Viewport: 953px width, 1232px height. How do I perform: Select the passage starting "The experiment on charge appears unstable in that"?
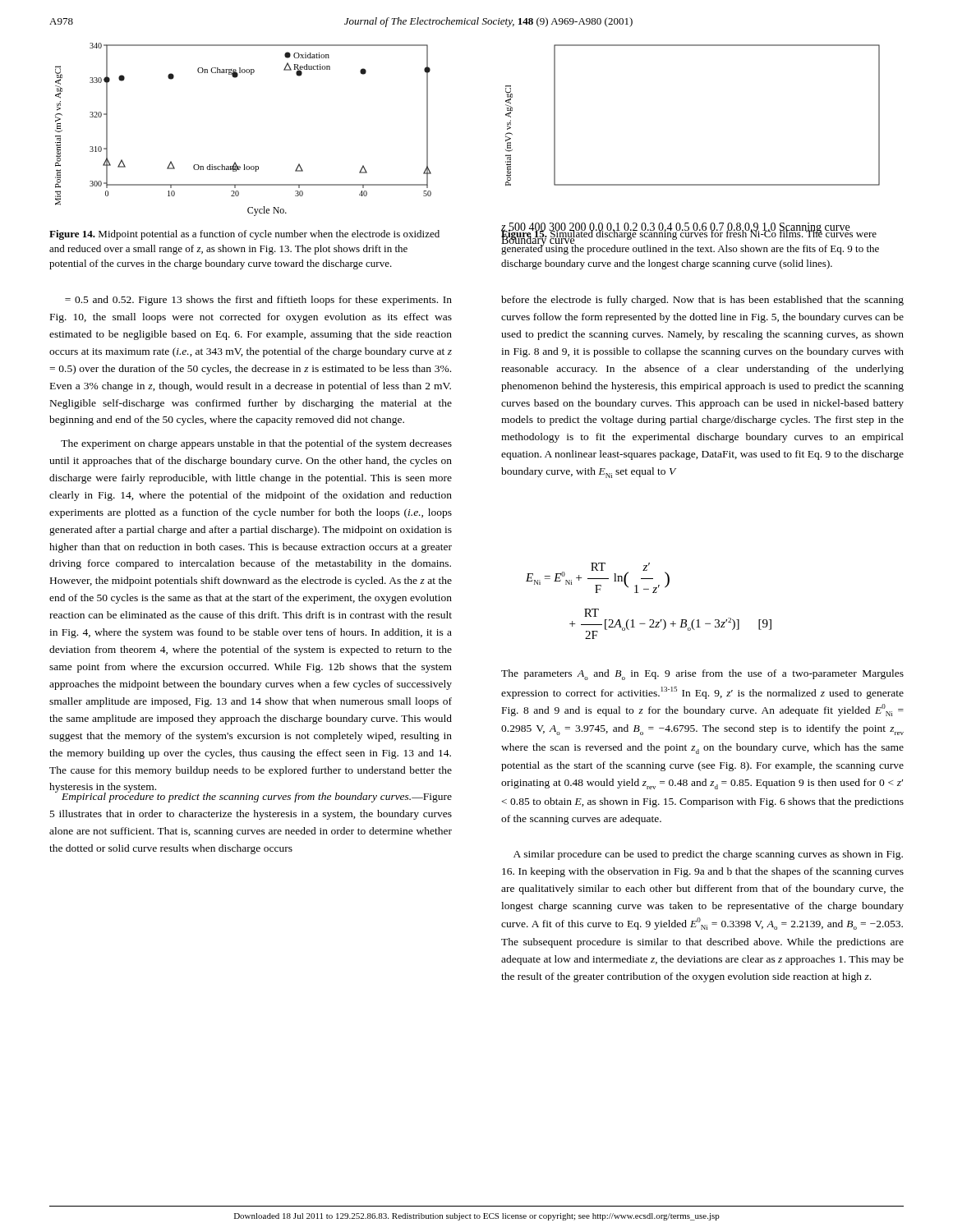[x=251, y=615]
